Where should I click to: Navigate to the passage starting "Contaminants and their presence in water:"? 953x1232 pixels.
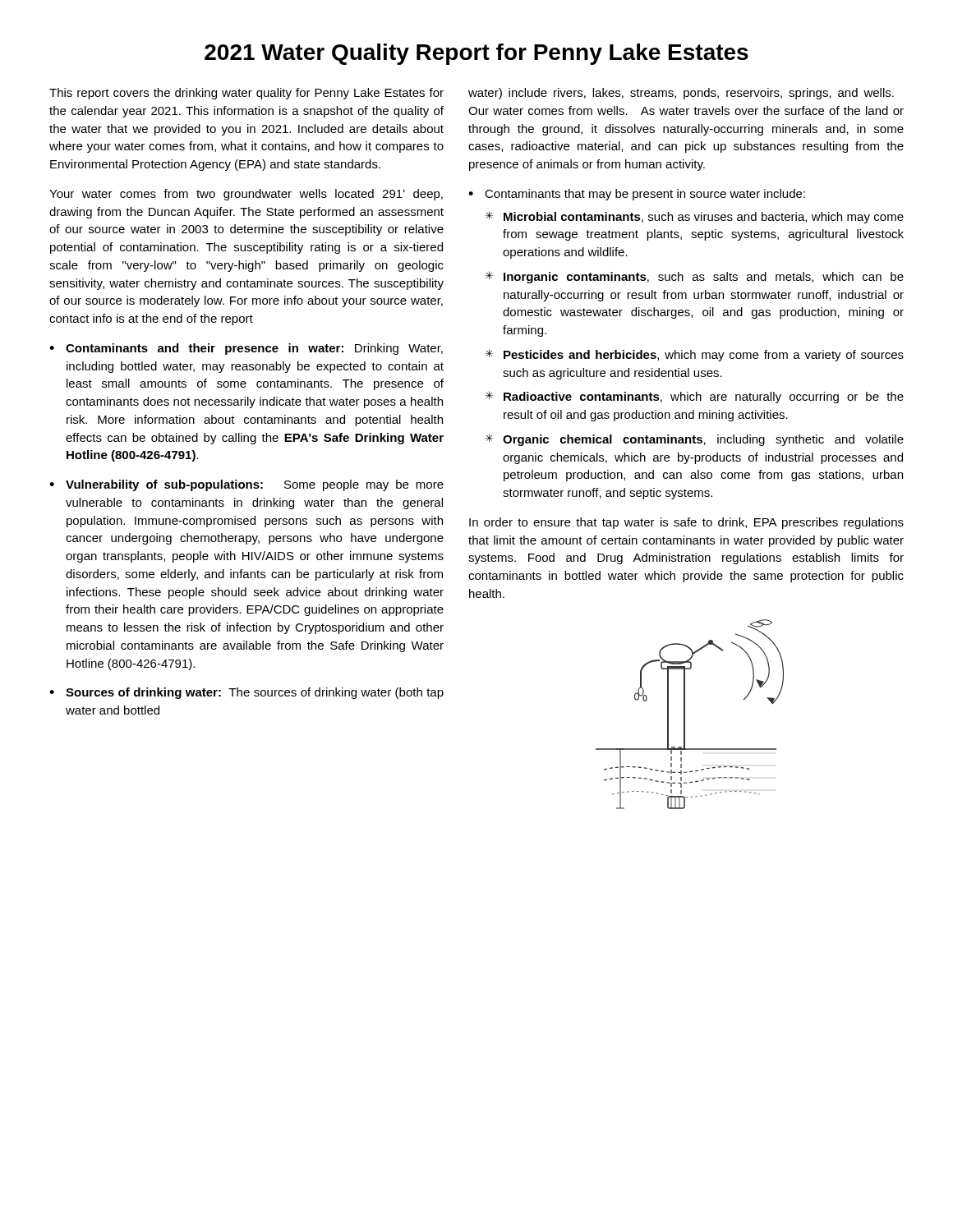click(255, 401)
